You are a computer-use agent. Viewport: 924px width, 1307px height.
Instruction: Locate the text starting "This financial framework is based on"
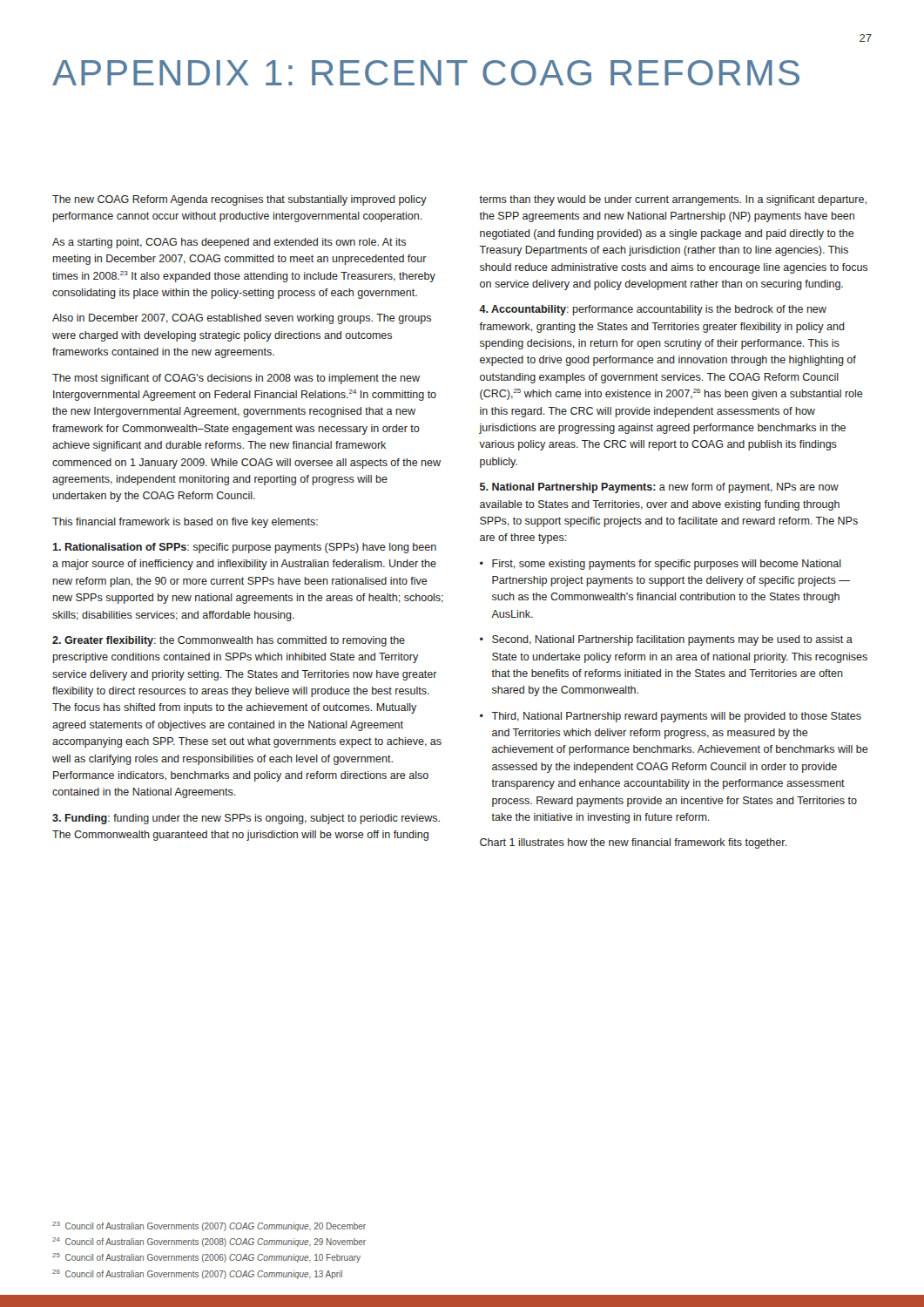pyautogui.click(x=248, y=522)
